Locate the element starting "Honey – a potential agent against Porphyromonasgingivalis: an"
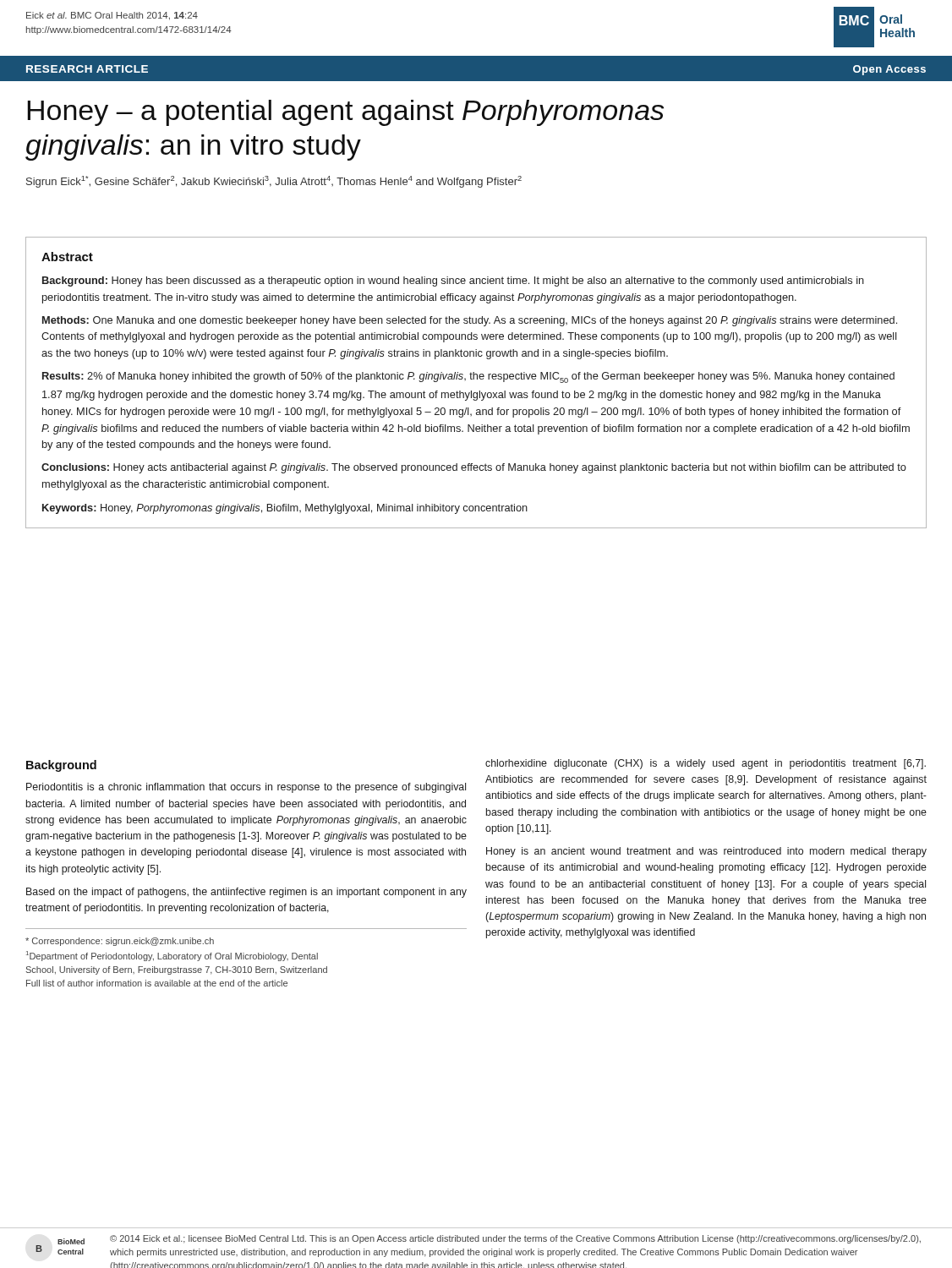 pos(345,127)
